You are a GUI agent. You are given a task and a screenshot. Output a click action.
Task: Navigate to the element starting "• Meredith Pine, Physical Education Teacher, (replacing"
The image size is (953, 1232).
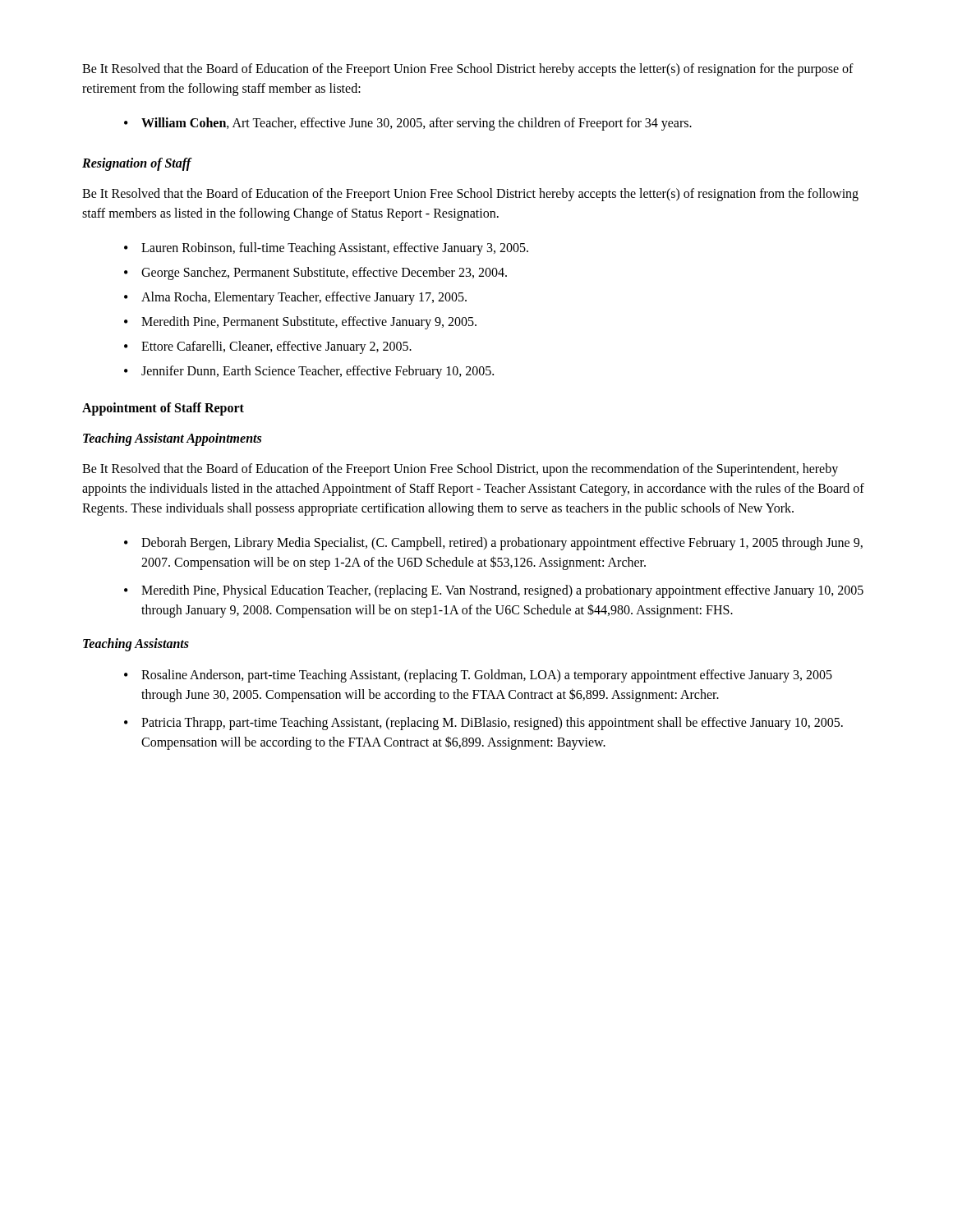pyautogui.click(x=497, y=600)
